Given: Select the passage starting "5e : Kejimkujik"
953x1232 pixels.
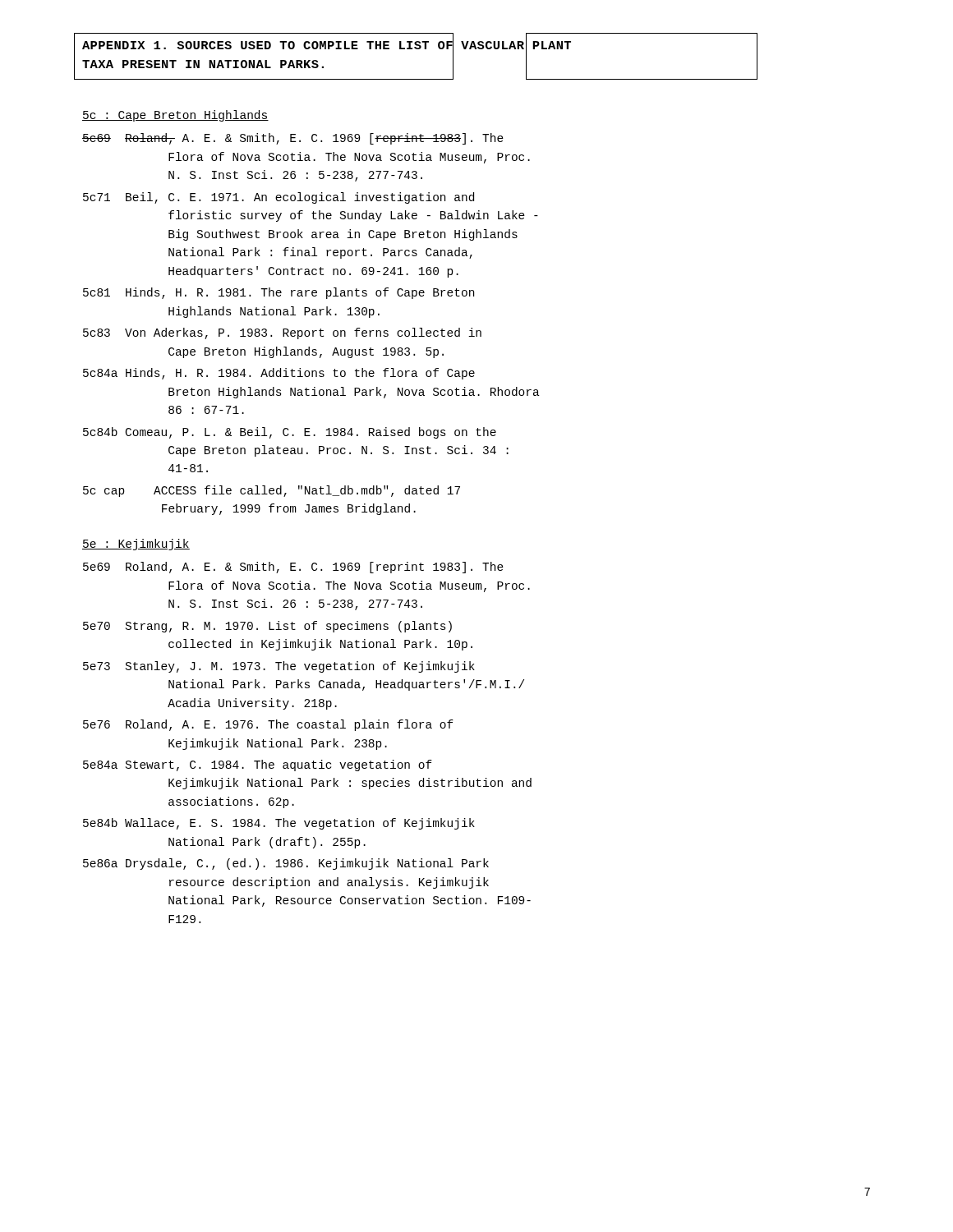Looking at the screenshot, I should pos(136,545).
